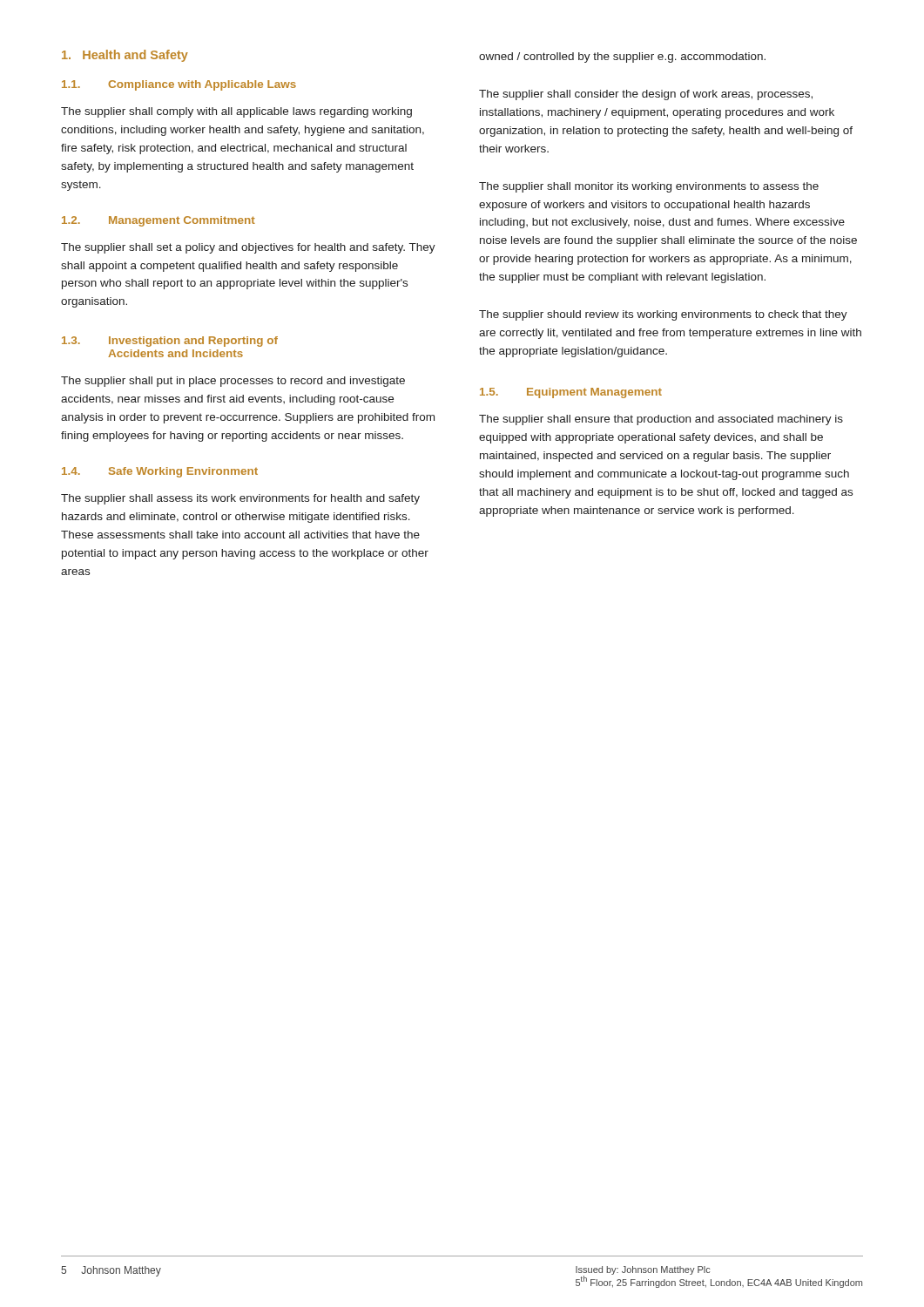This screenshot has width=924, height=1307.
Task: Select the block starting "The supplier shall put in"
Action: coord(248,408)
